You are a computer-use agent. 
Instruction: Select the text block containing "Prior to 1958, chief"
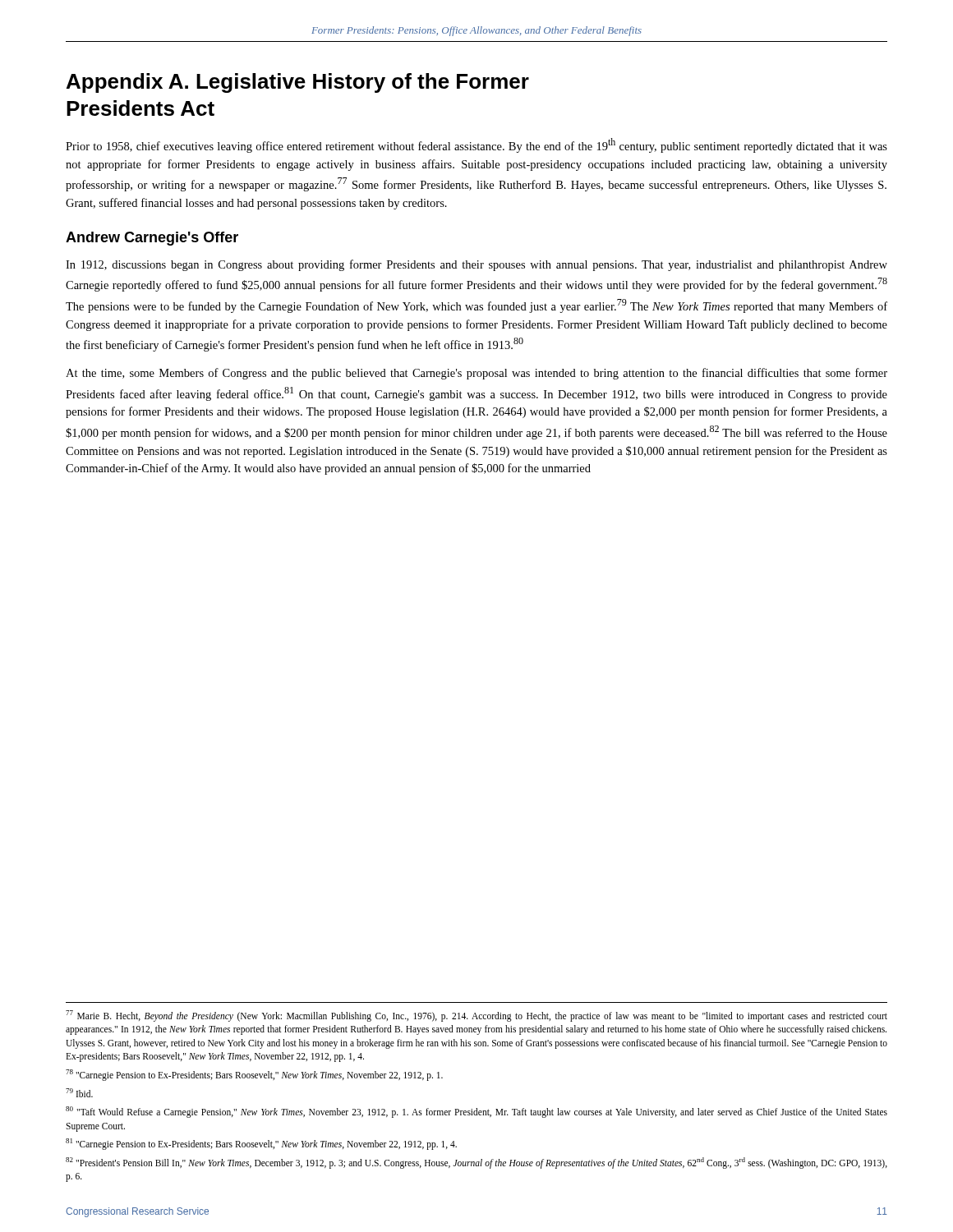(x=476, y=174)
